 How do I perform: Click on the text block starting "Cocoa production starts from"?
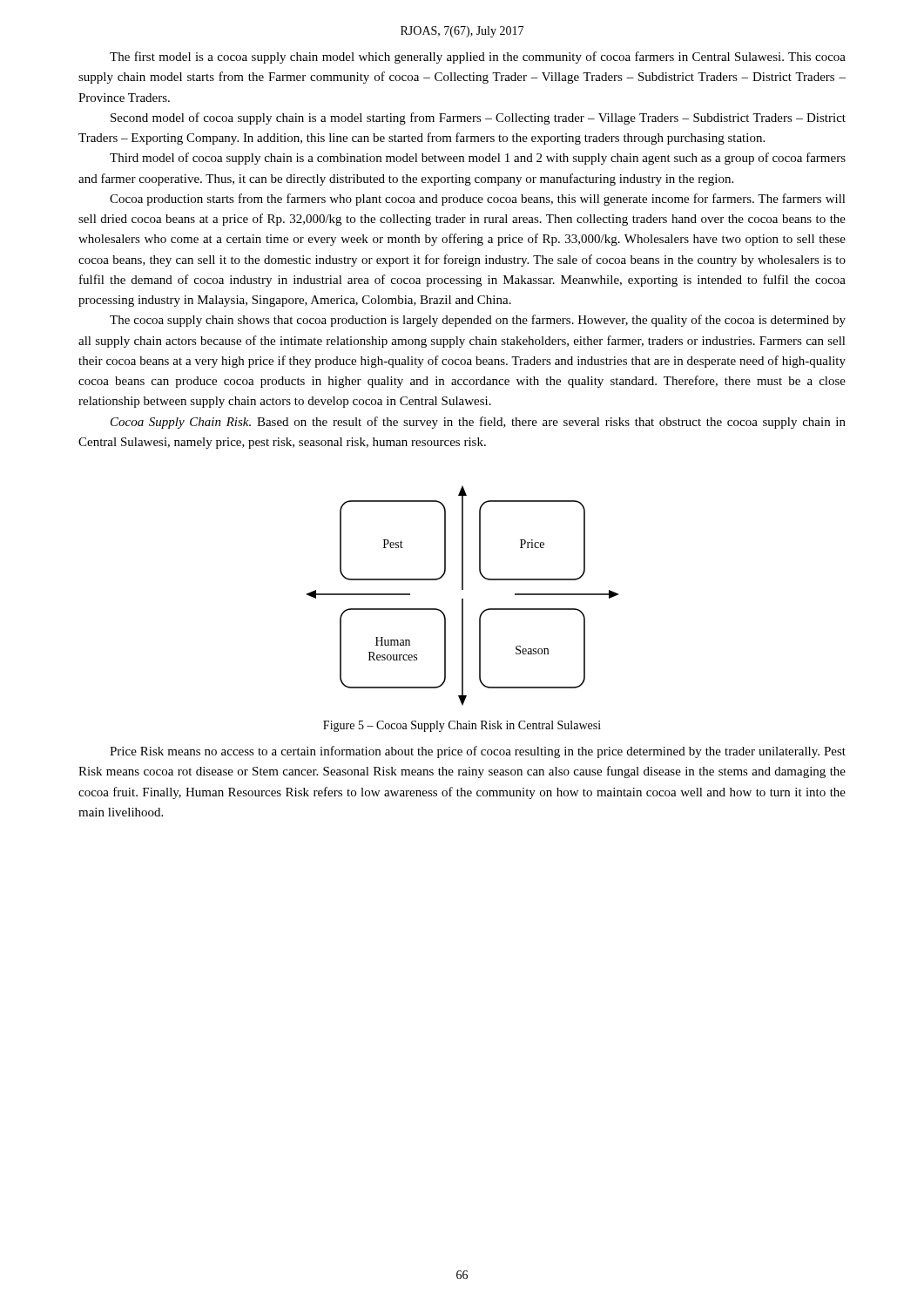(x=462, y=249)
